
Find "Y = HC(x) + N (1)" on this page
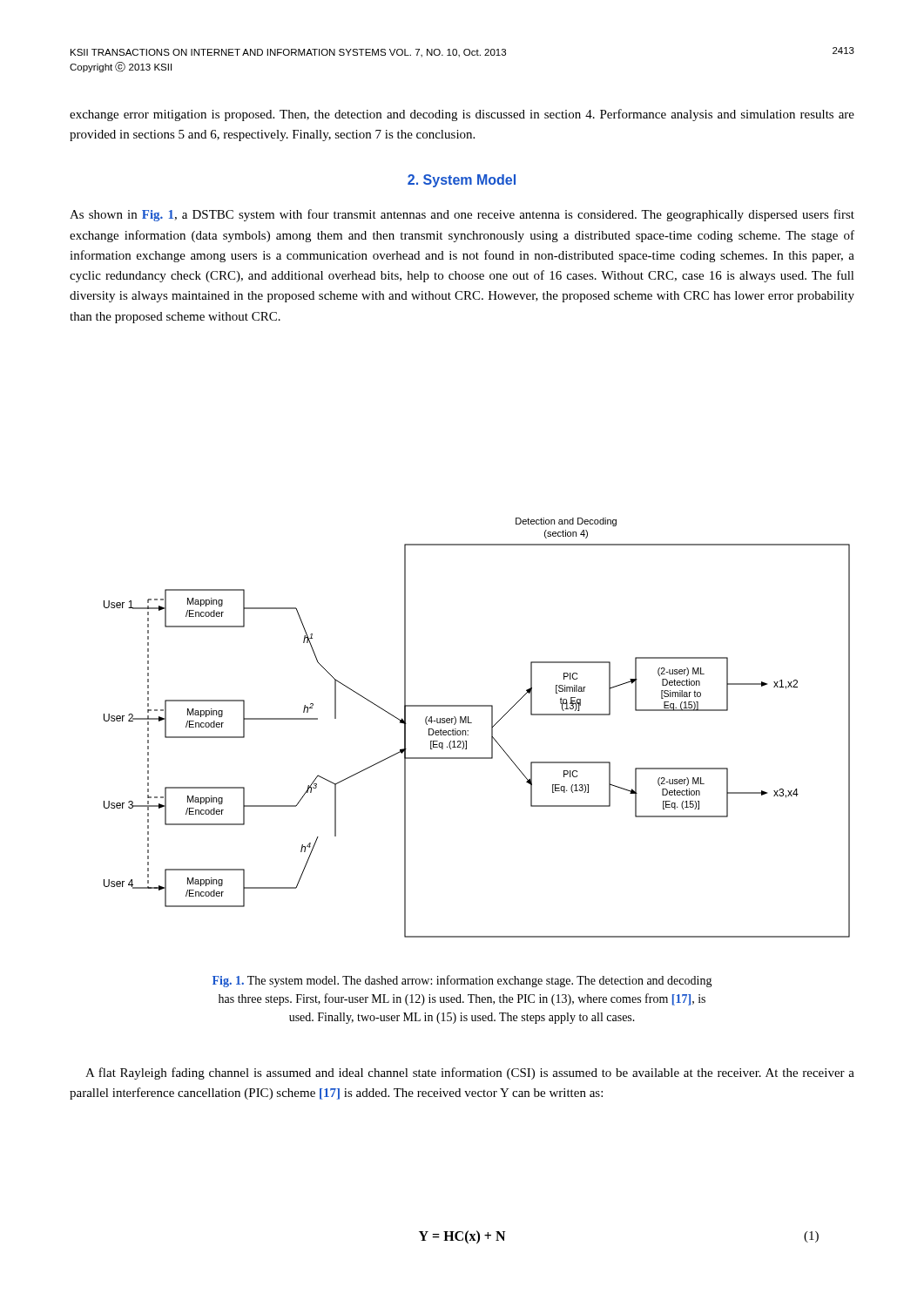tap(462, 1236)
